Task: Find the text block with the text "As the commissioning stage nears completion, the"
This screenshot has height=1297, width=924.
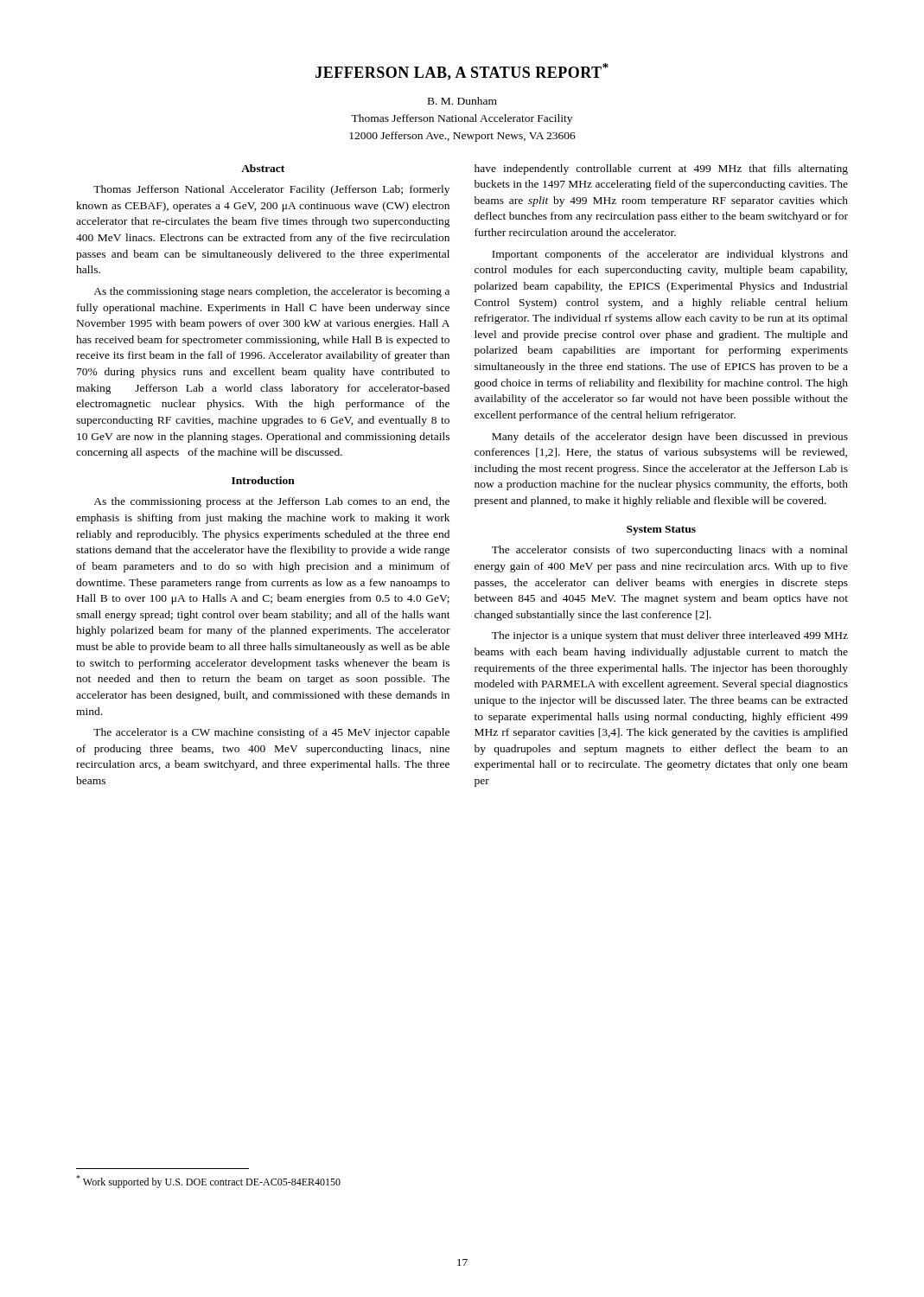Action: coord(263,371)
